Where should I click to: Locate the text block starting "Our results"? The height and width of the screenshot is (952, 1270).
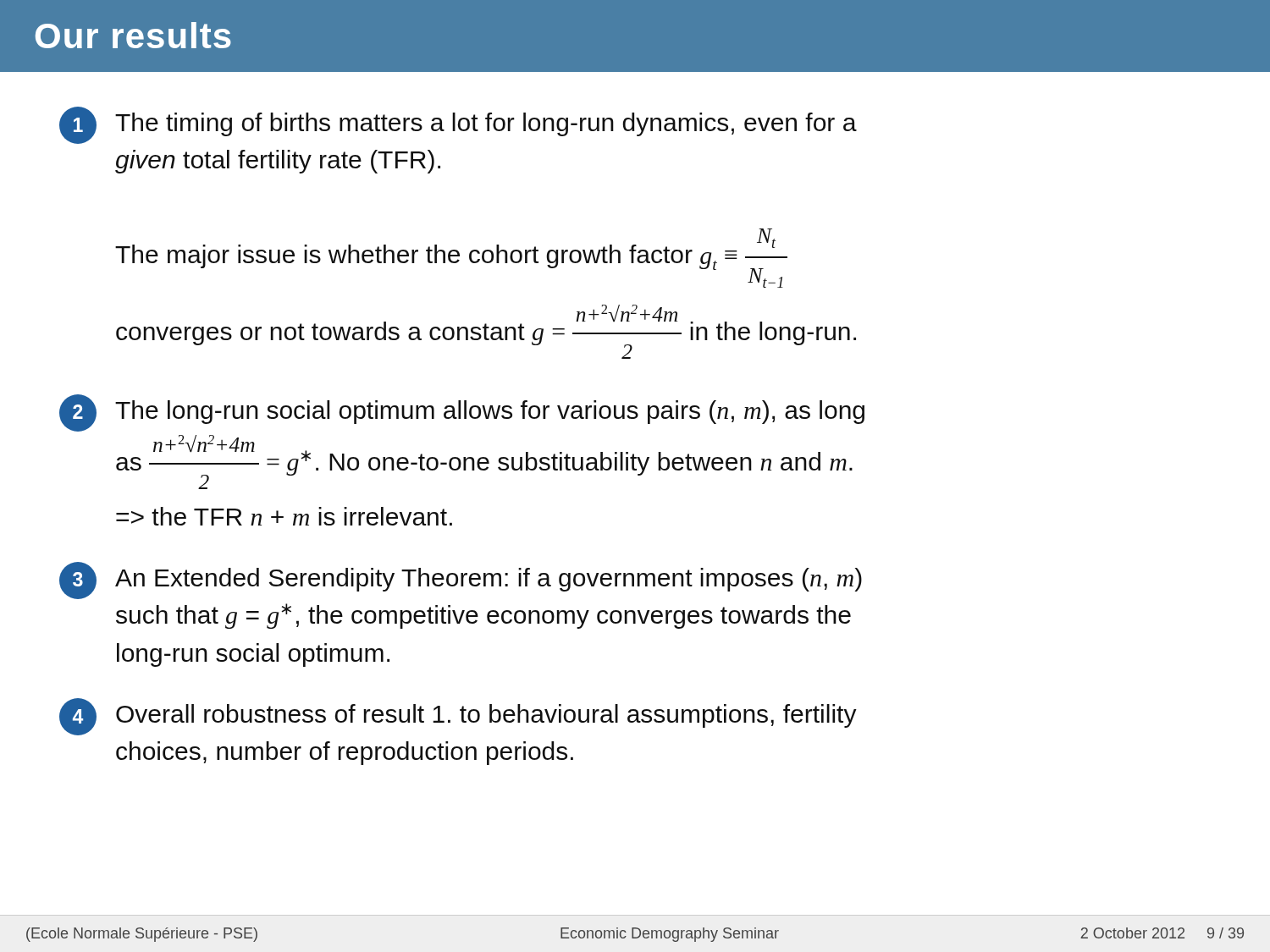coord(133,36)
